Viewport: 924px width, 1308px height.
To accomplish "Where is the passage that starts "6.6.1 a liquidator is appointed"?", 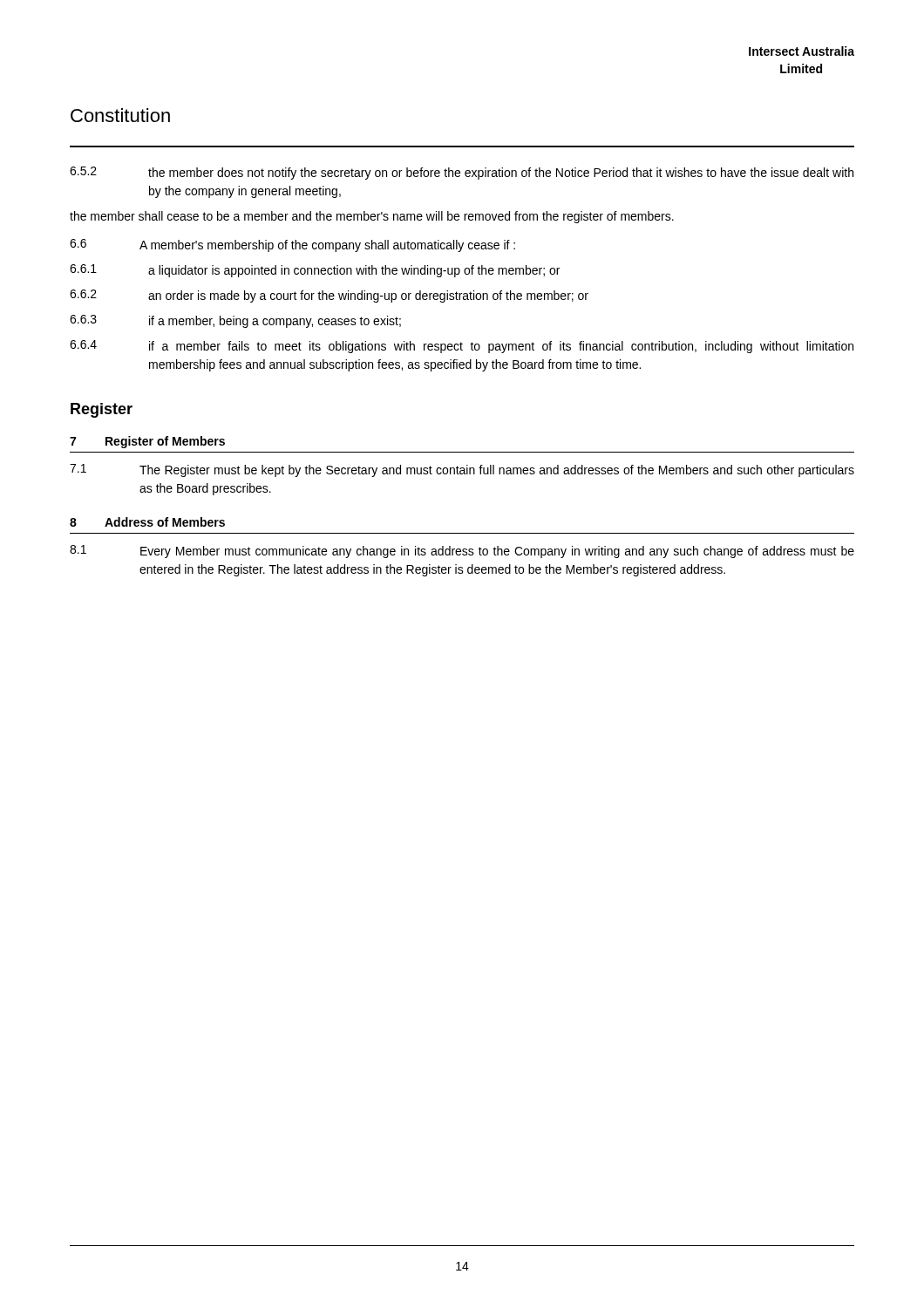I will (462, 271).
